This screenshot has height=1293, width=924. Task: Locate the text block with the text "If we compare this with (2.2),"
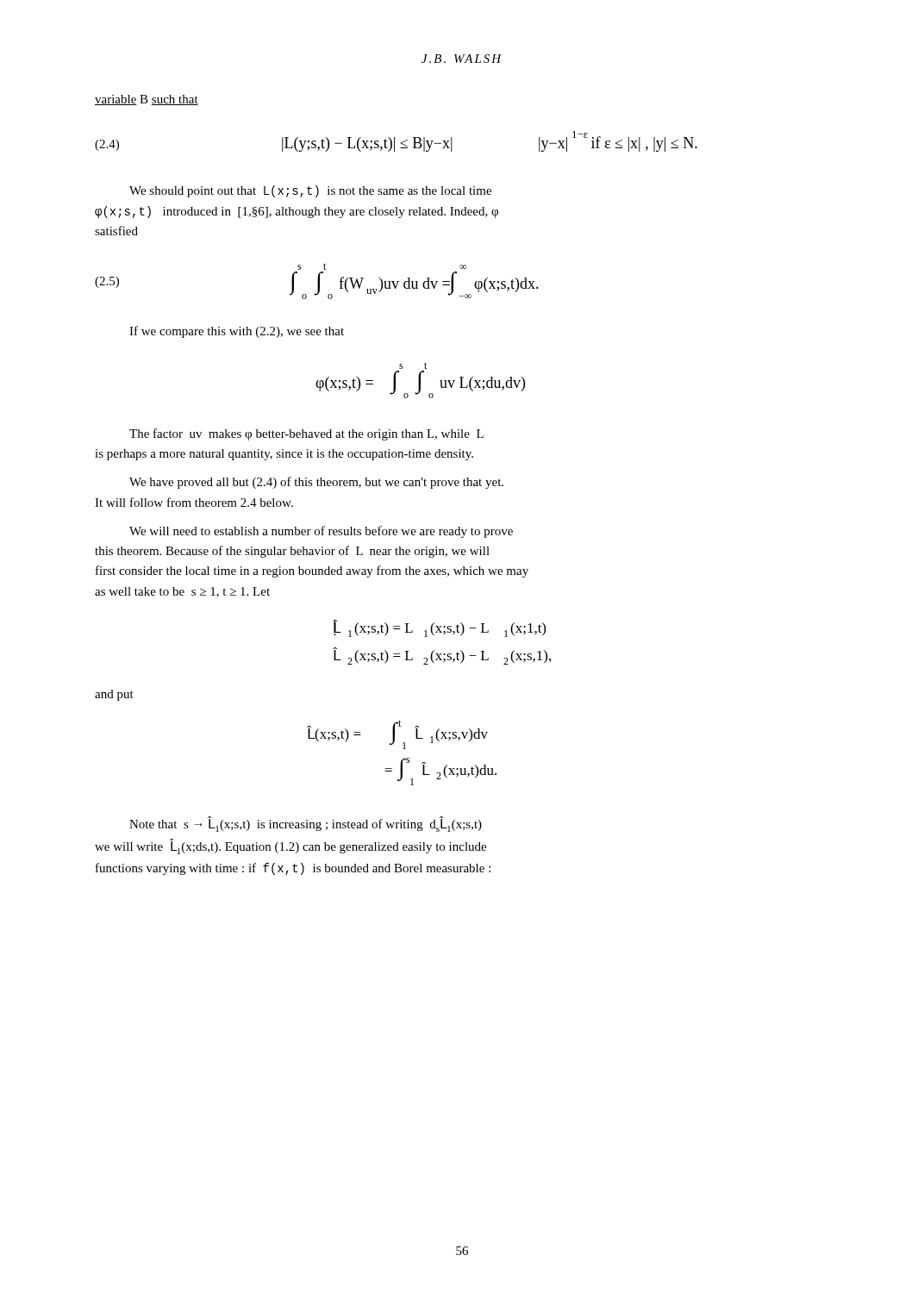[x=237, y=332]
